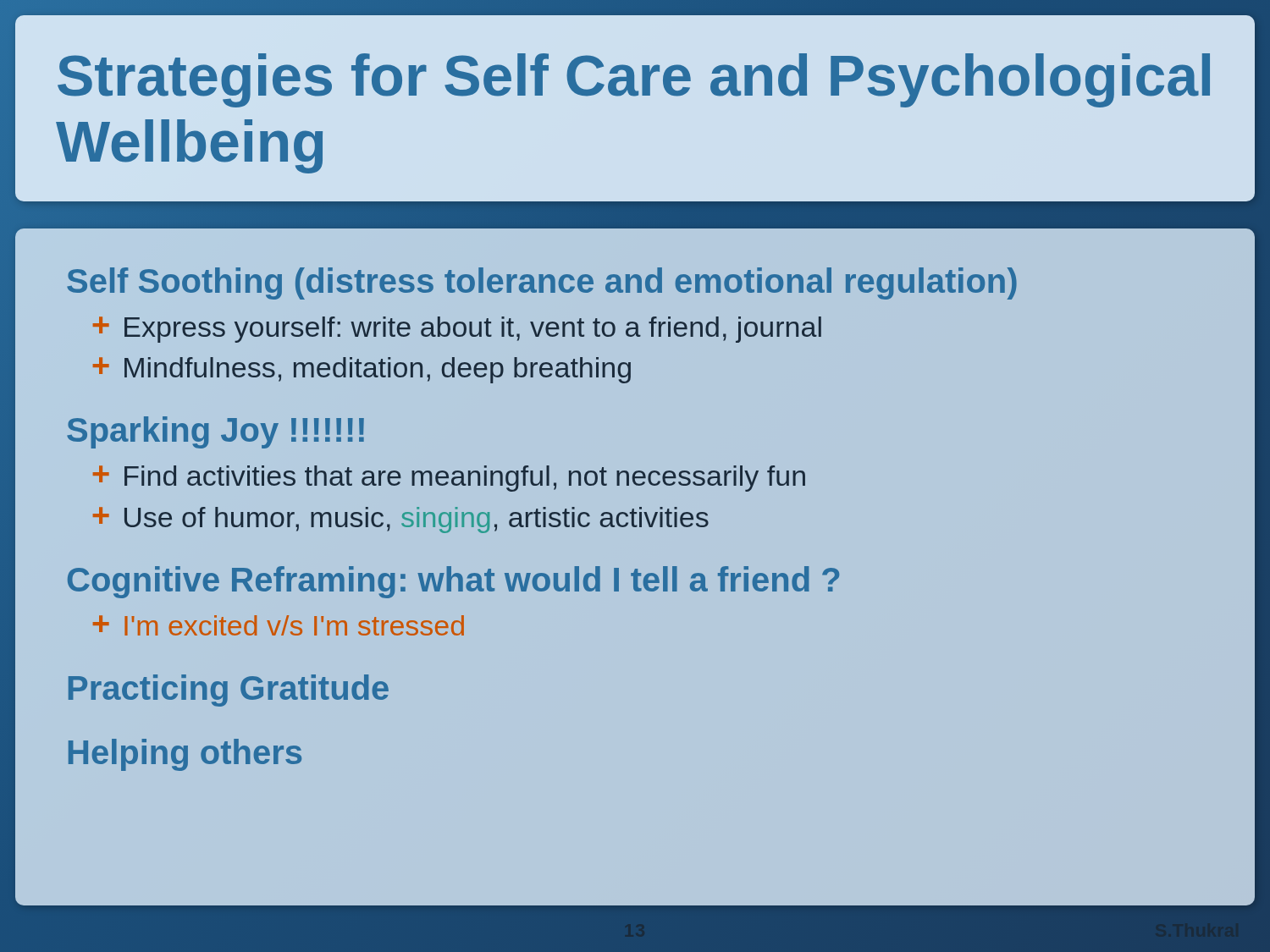Locate the list item that says "+ Find activities that are meaningful,"
Viewport: 1270px width, 952px height.
449,476
